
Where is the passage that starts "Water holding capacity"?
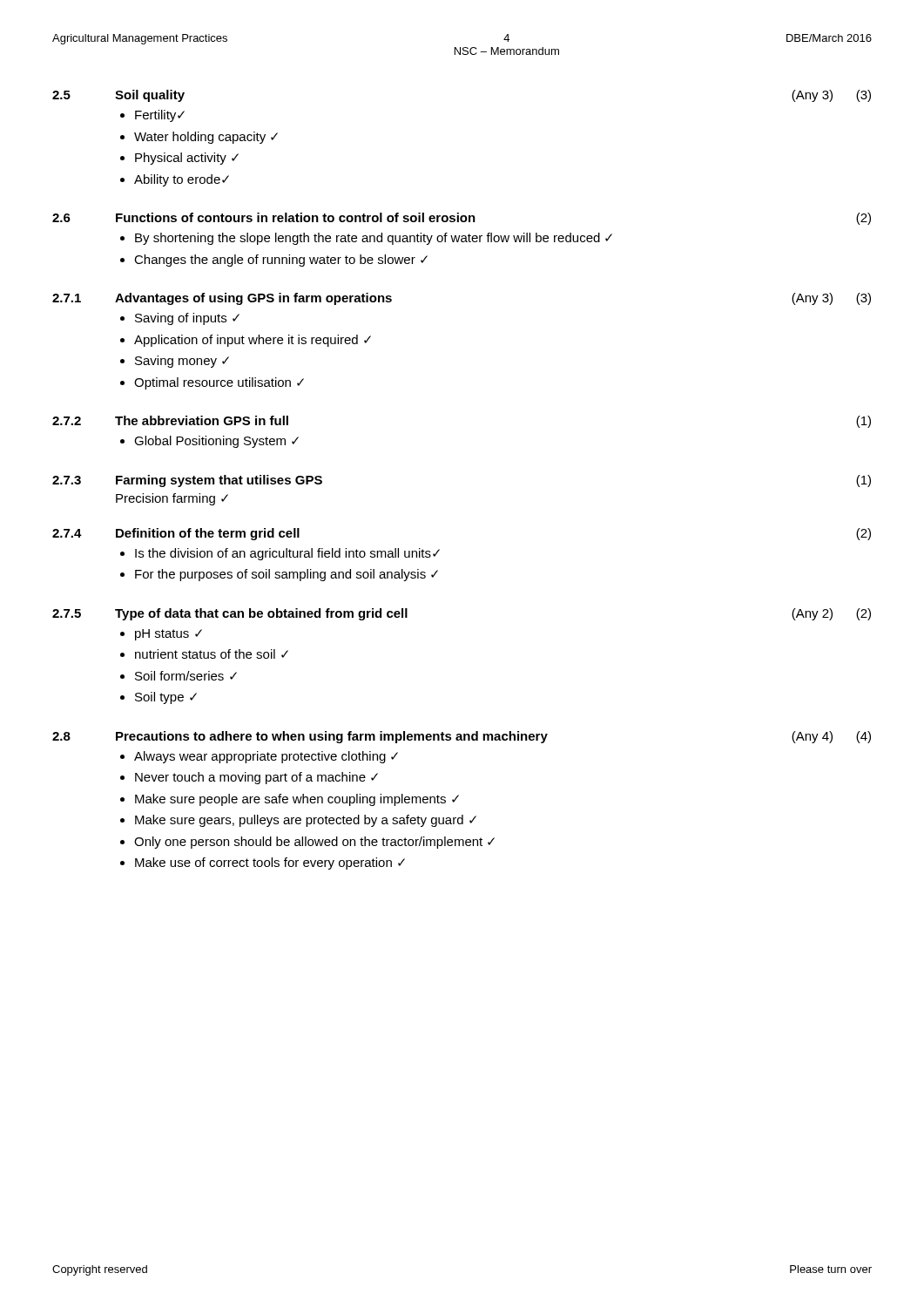[207, 136]
